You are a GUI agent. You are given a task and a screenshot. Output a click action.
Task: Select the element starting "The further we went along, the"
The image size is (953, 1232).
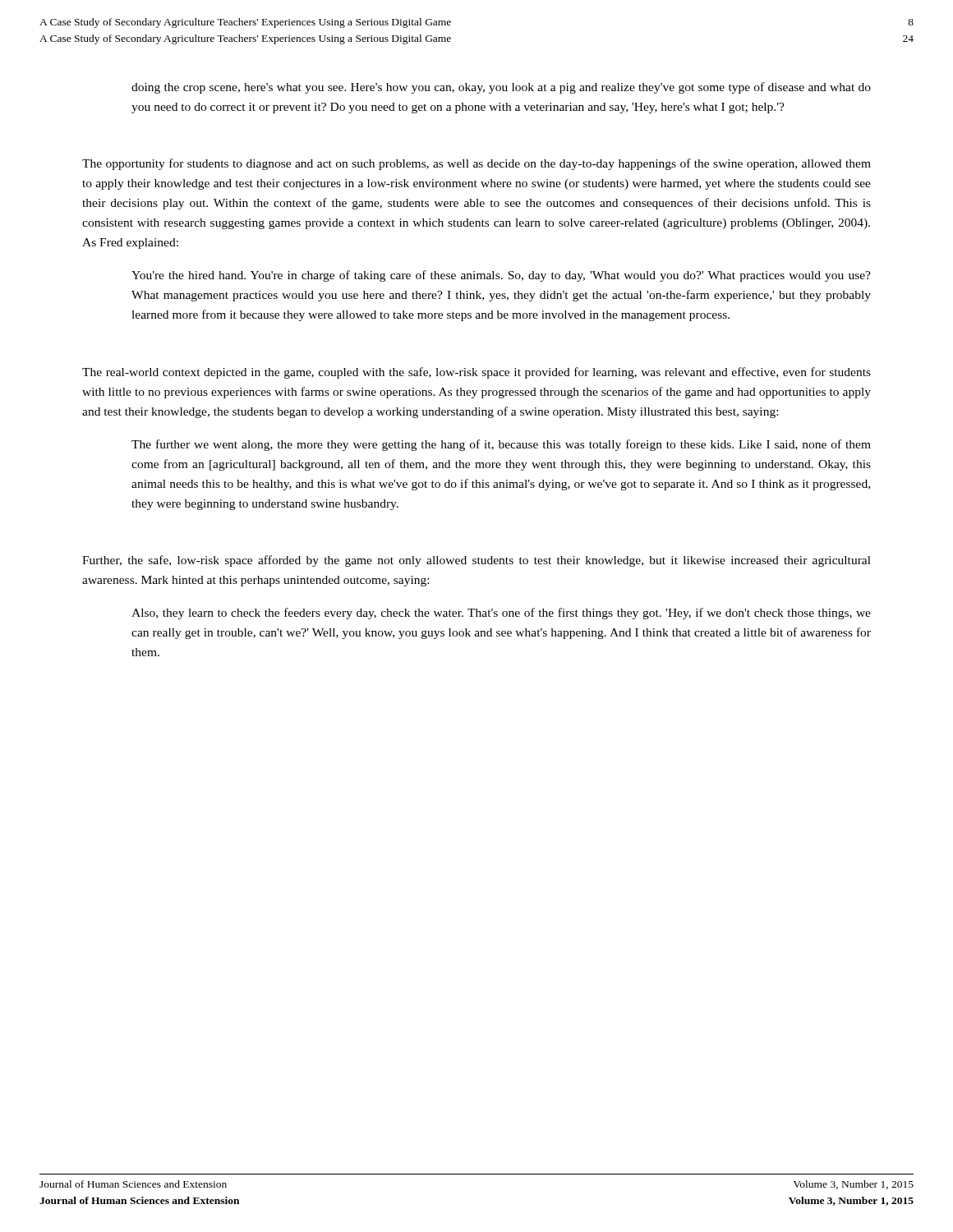click(x=501, y=474)
